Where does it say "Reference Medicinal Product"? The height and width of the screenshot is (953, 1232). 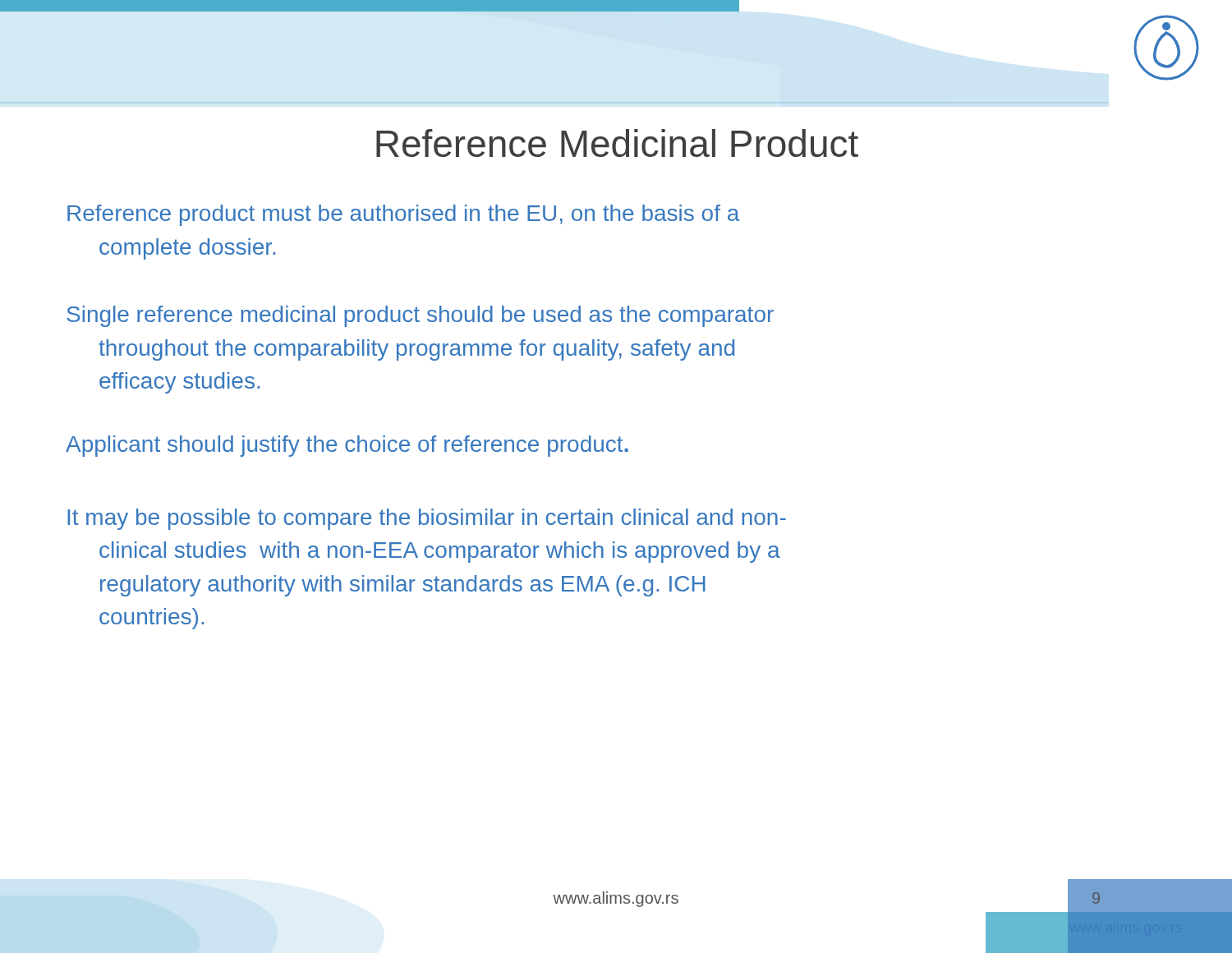point(616,144)
